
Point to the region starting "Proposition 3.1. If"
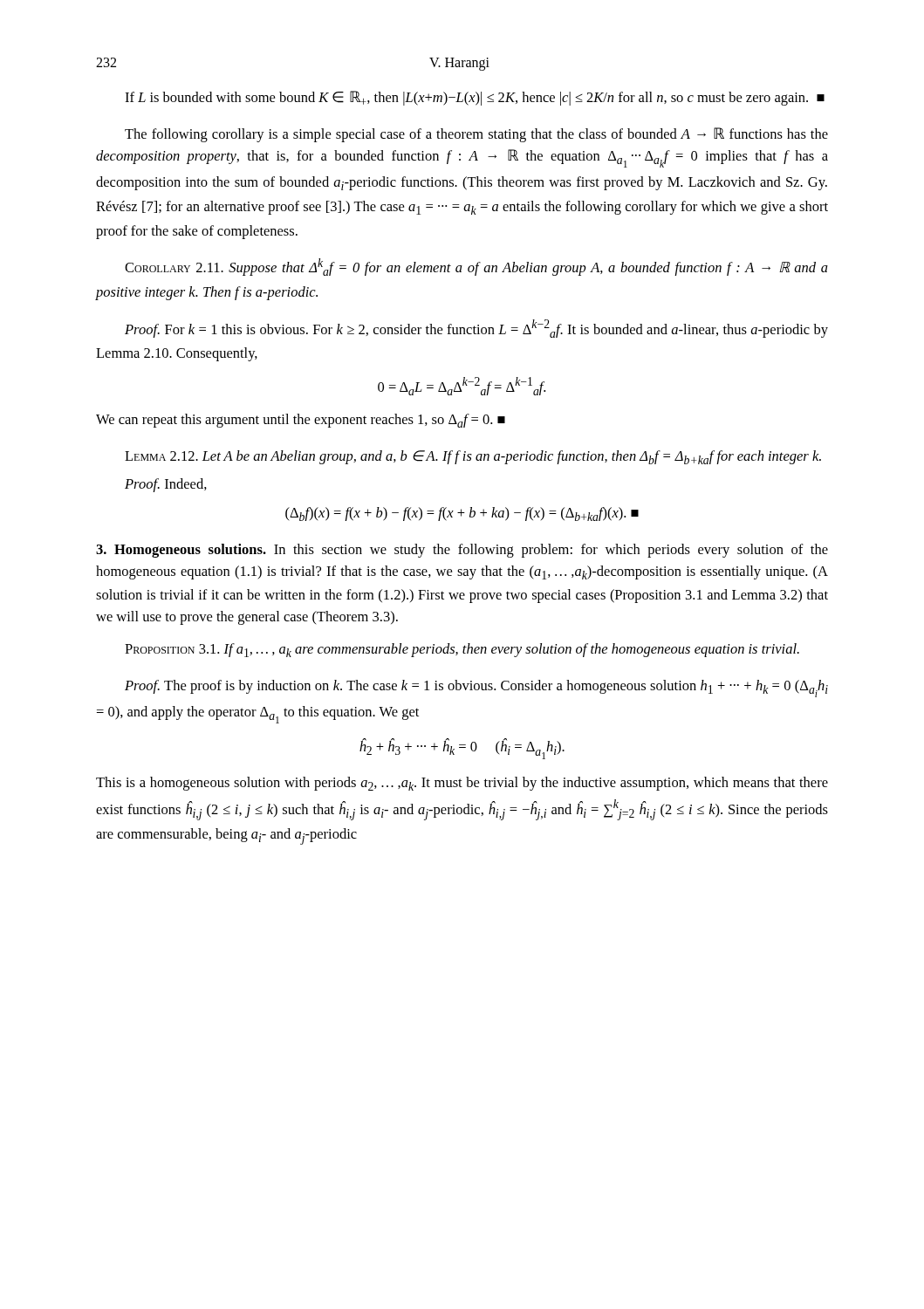coord(462,651)
